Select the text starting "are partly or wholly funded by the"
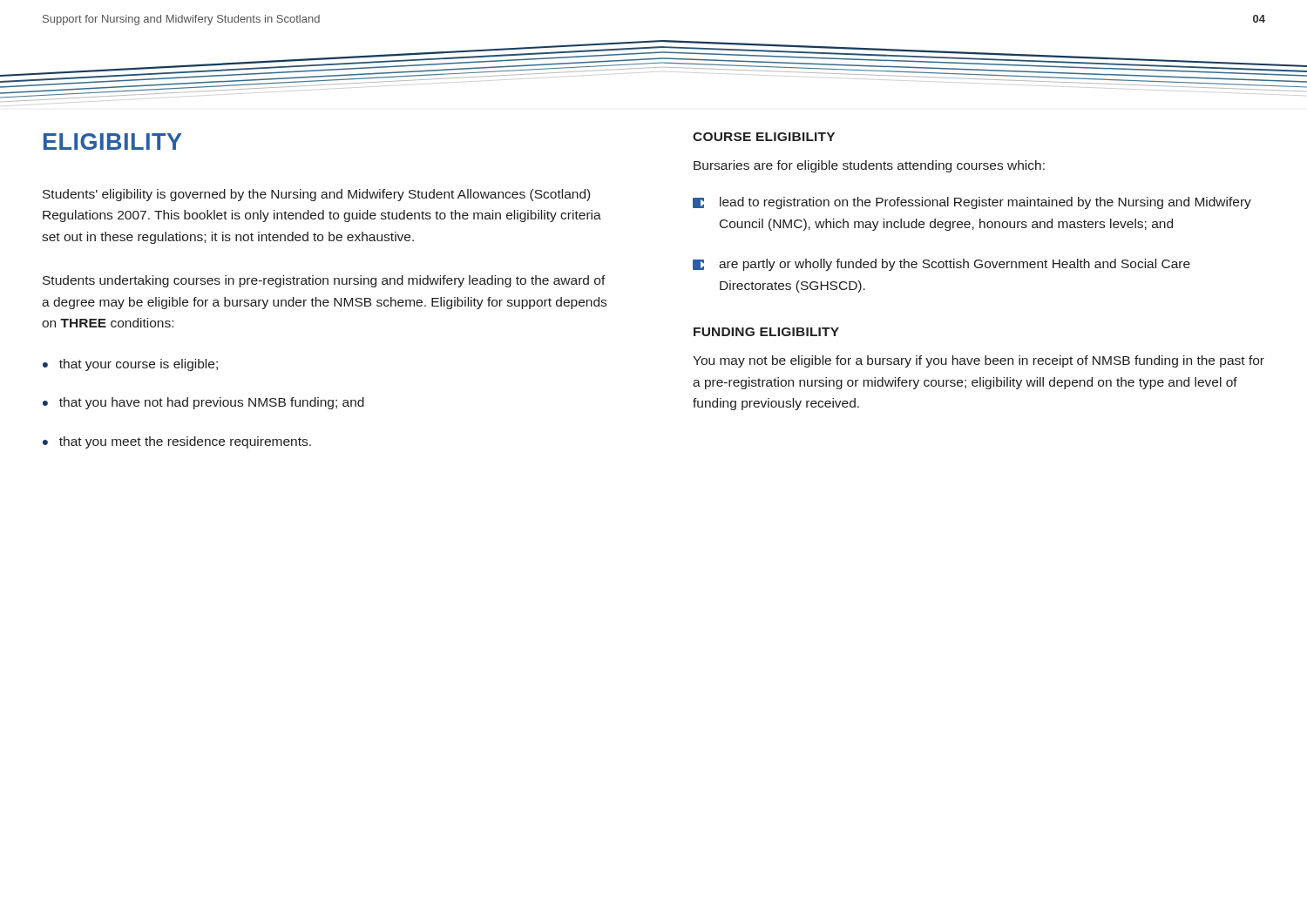 (979, 275)
